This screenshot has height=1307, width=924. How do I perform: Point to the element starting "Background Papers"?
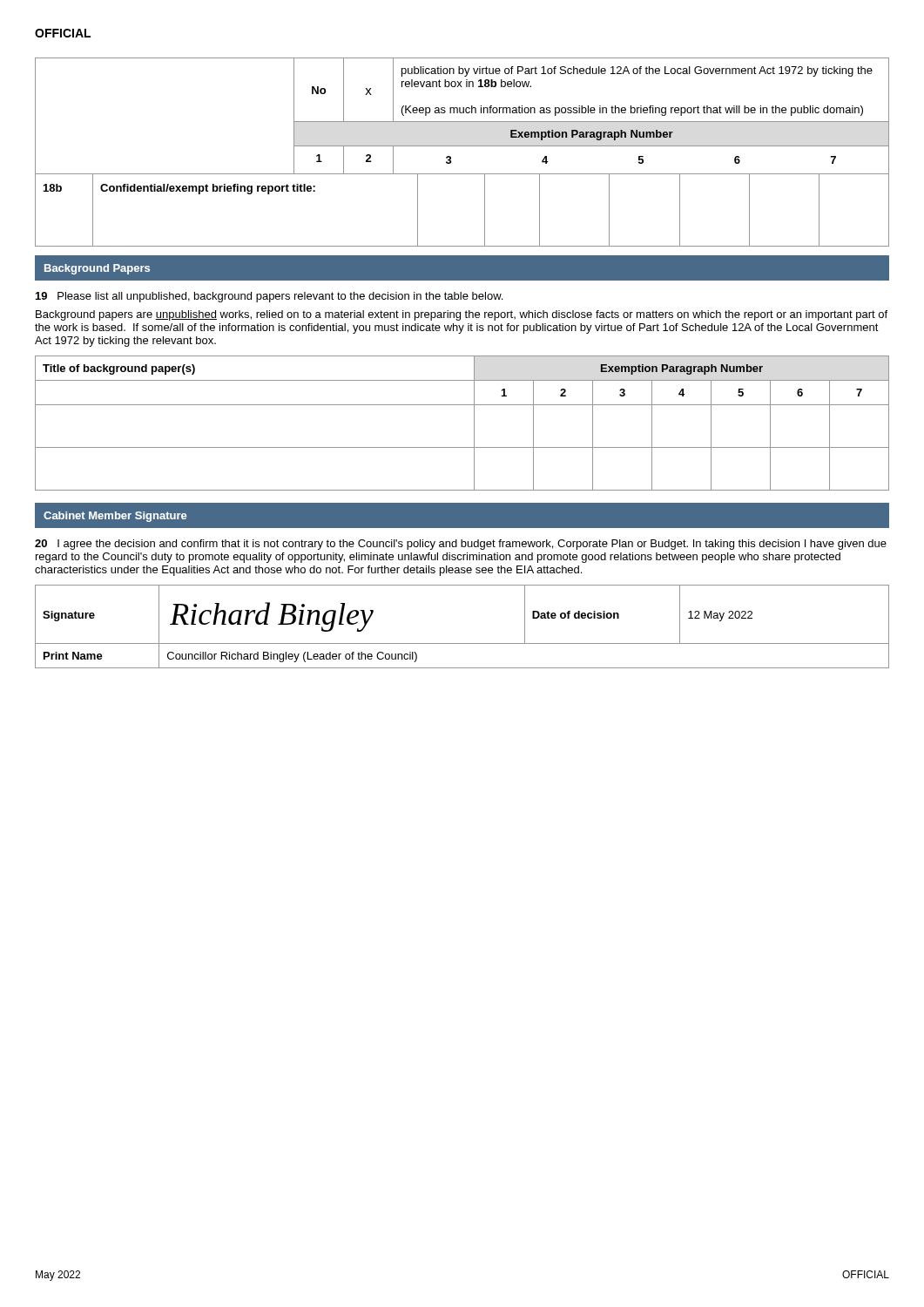pyautogui.click(x=97, y=268)
